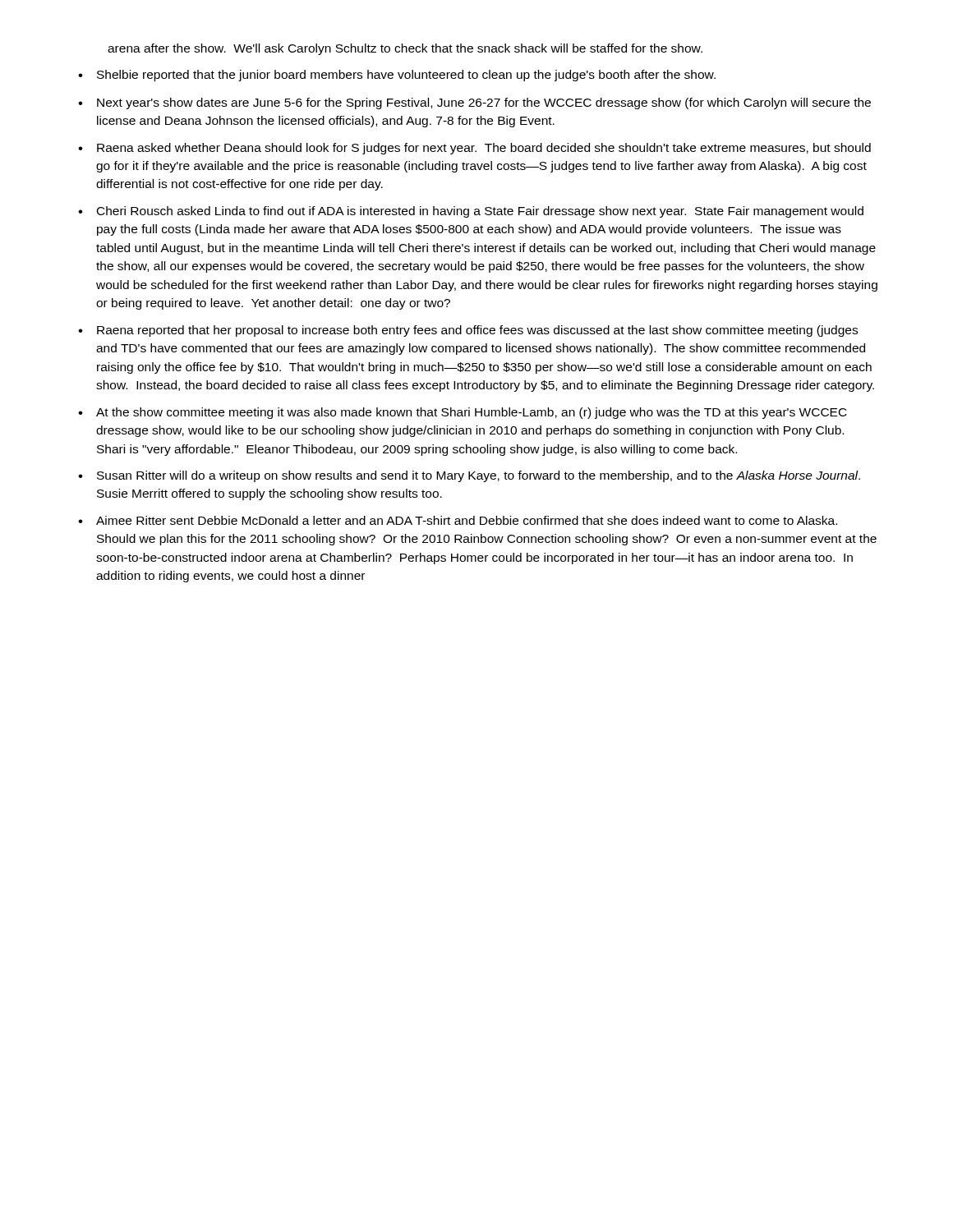The width and height of the screenshot is (953, 1232).
Task: Find the list item containing "• Raena asked whether"
Action: coord(479,166)
